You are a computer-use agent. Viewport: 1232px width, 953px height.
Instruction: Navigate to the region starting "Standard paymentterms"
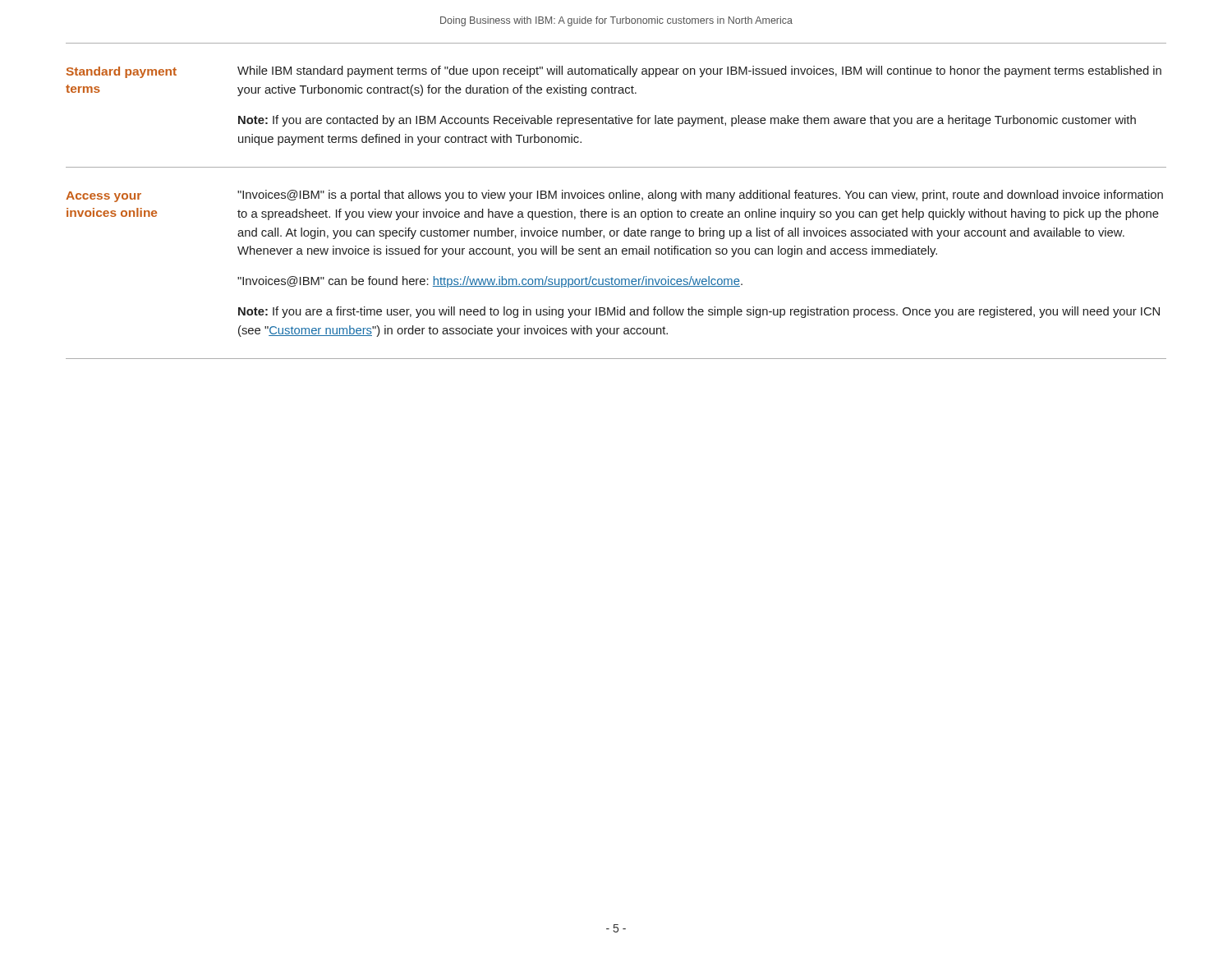121,80
